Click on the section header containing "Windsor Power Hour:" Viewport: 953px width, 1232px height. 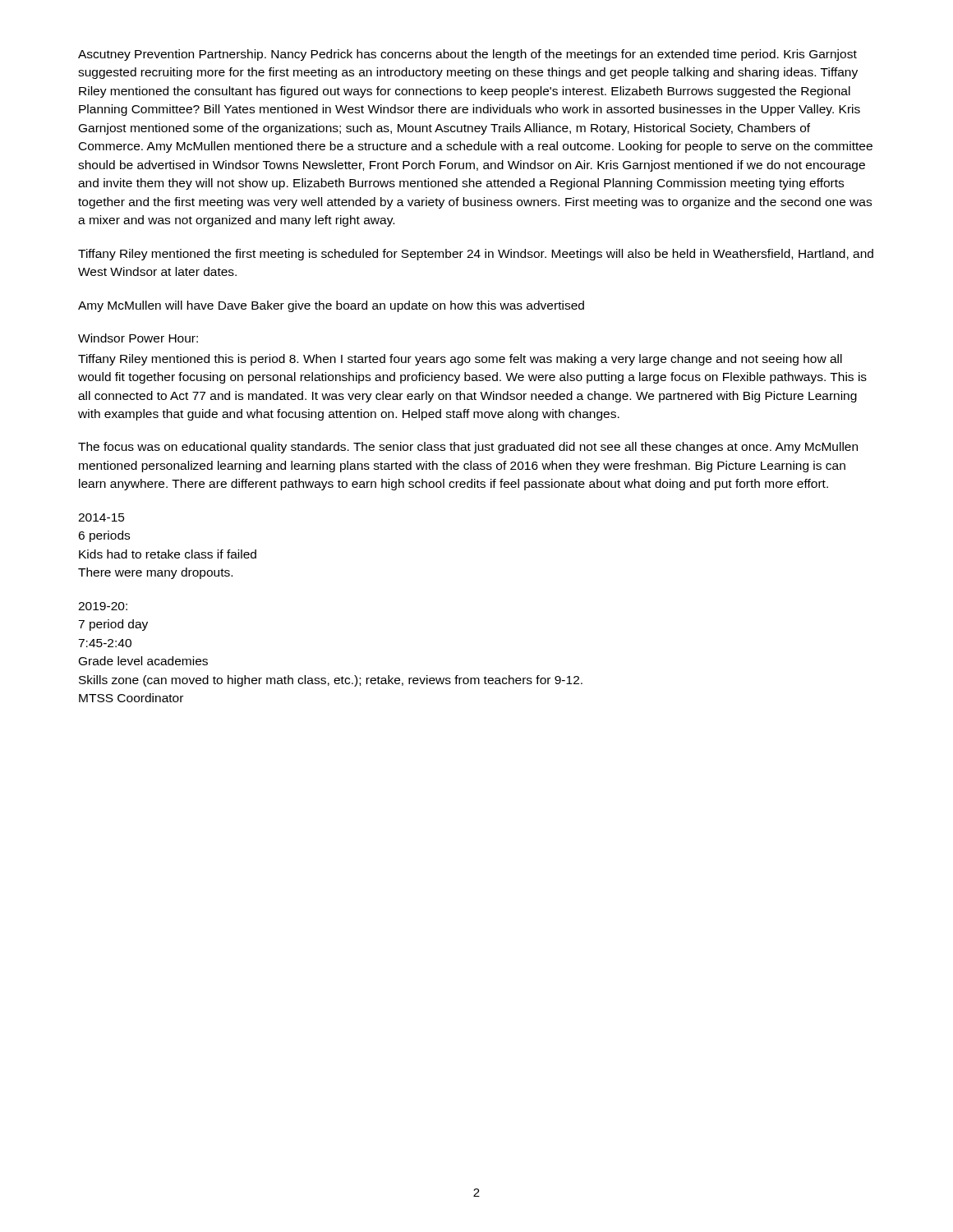(x=139, y=338)
